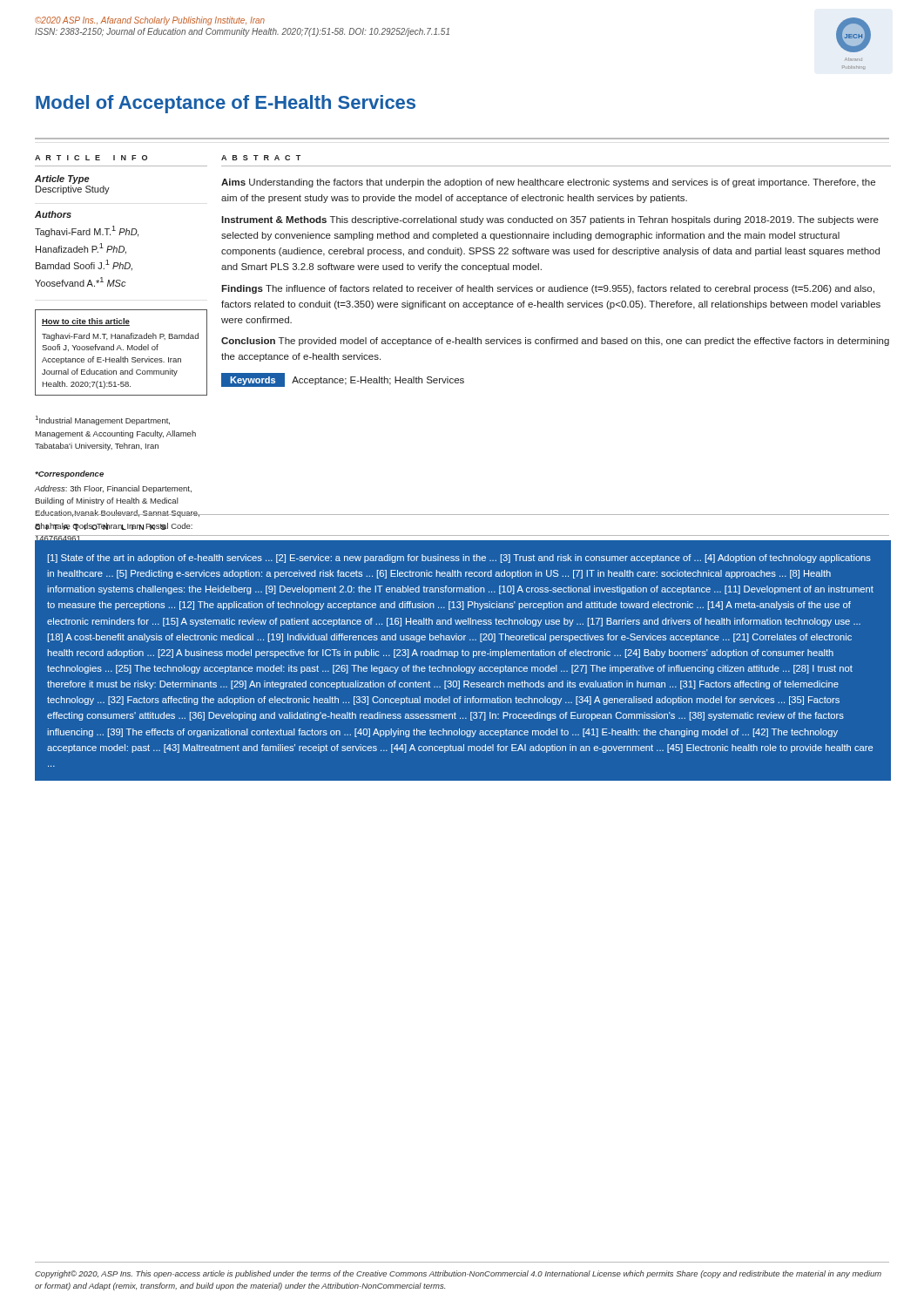
Task: Locate the text block starting "A B S T"
Action: click(262, 158)
